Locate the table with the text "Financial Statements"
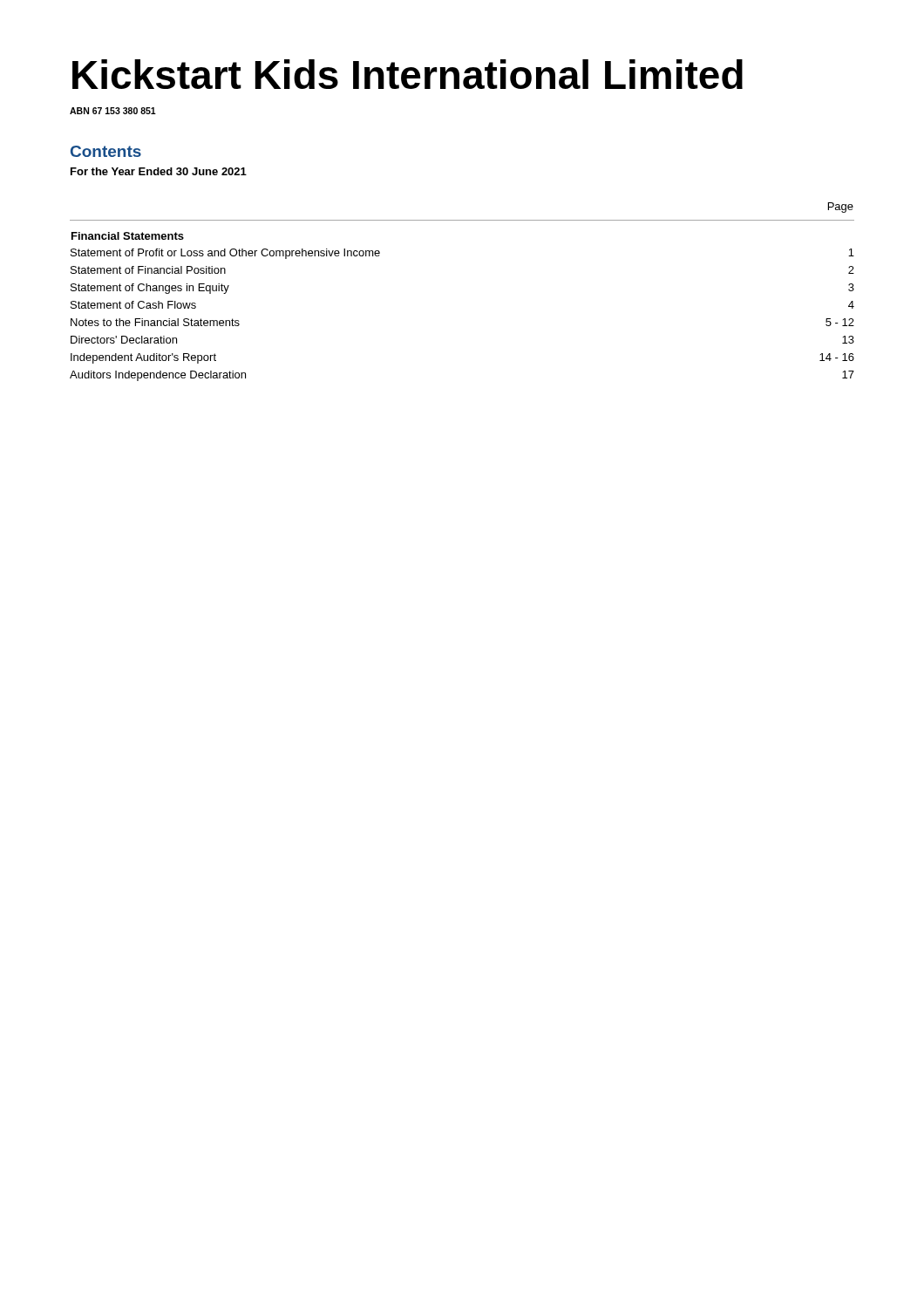 [x=462, y=291]
